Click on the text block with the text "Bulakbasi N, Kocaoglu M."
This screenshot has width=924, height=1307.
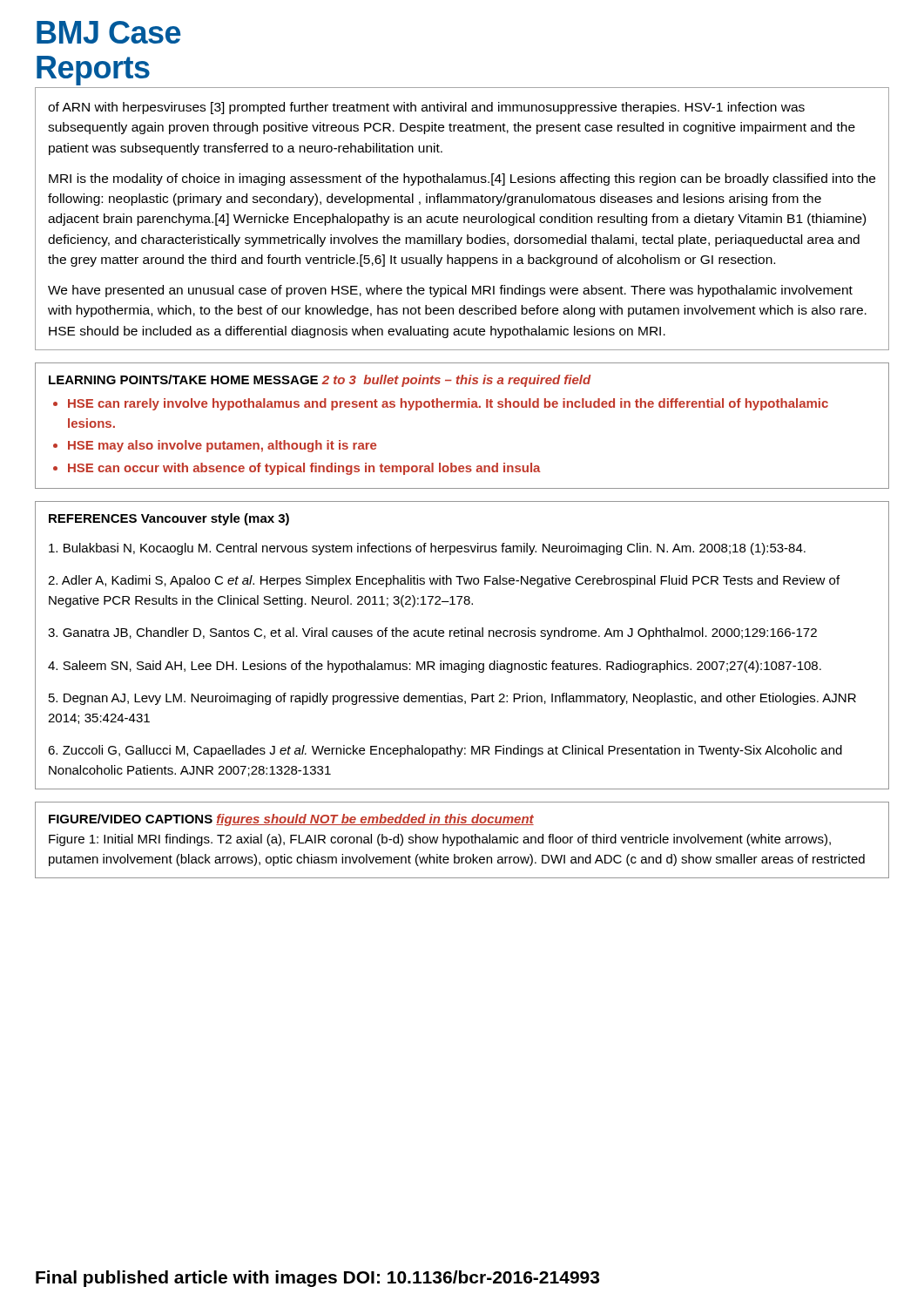pos(427,547)
